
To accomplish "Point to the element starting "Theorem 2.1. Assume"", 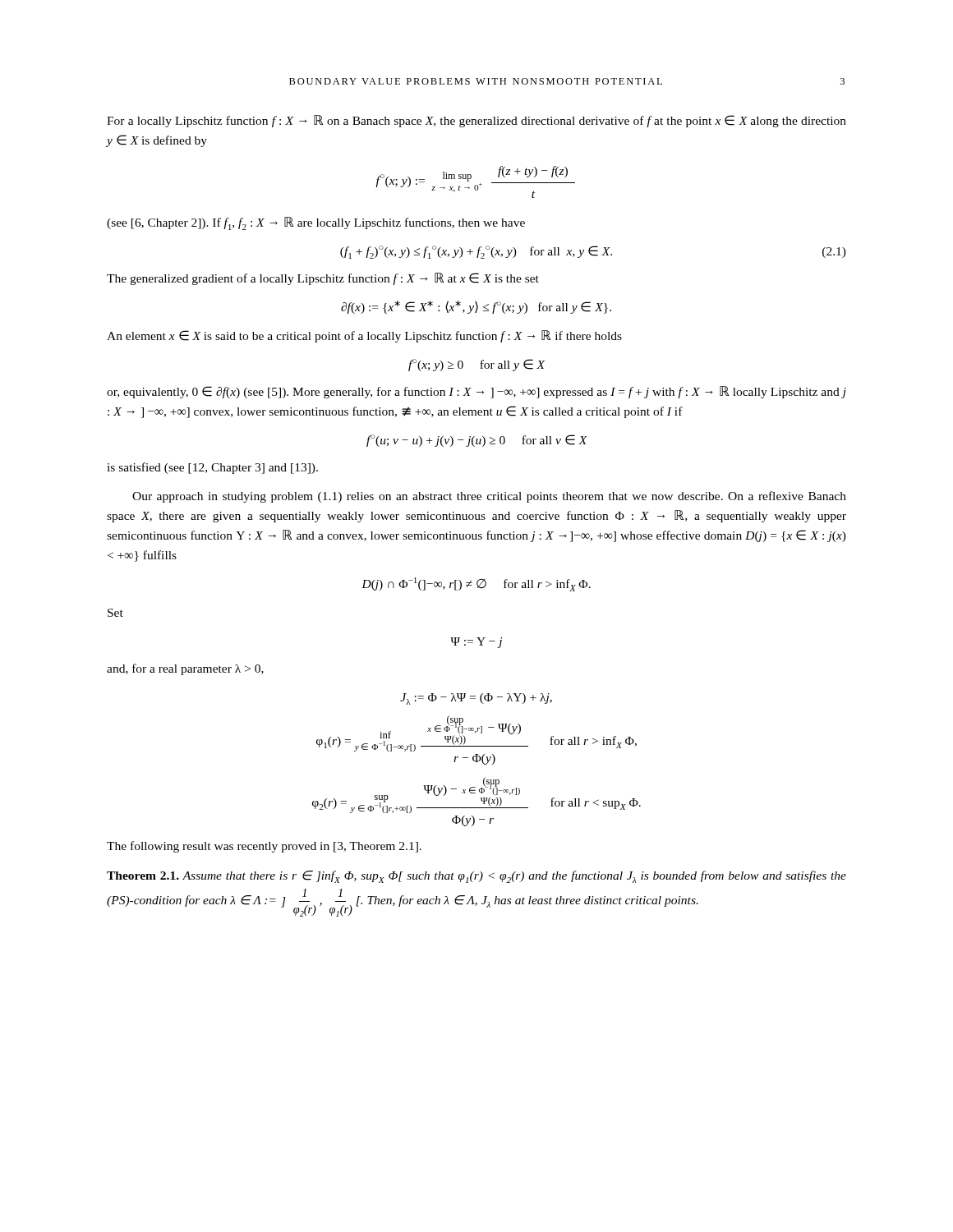I will coord(476,891).
